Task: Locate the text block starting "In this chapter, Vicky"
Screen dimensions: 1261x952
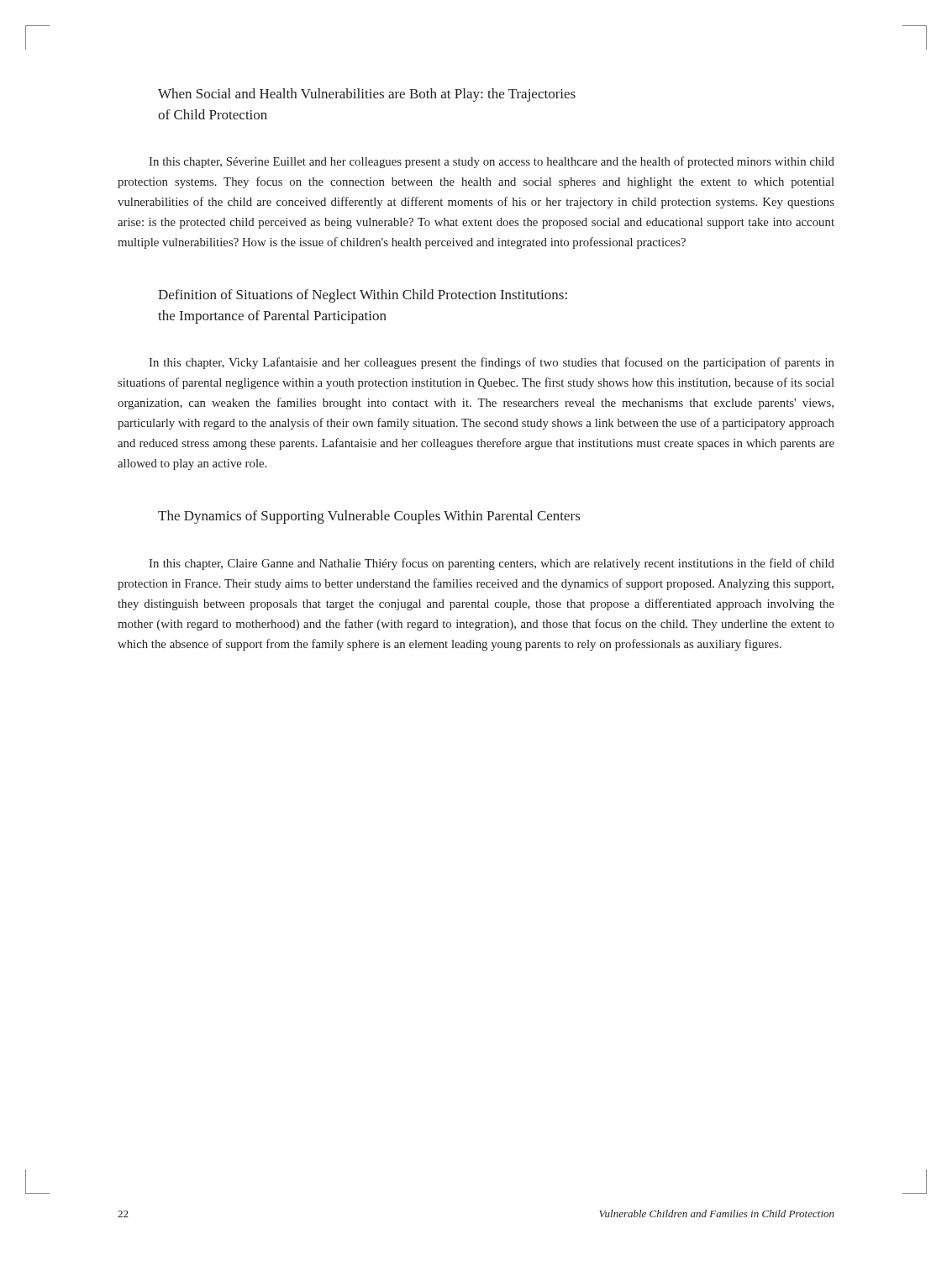Action: (476, 413)
